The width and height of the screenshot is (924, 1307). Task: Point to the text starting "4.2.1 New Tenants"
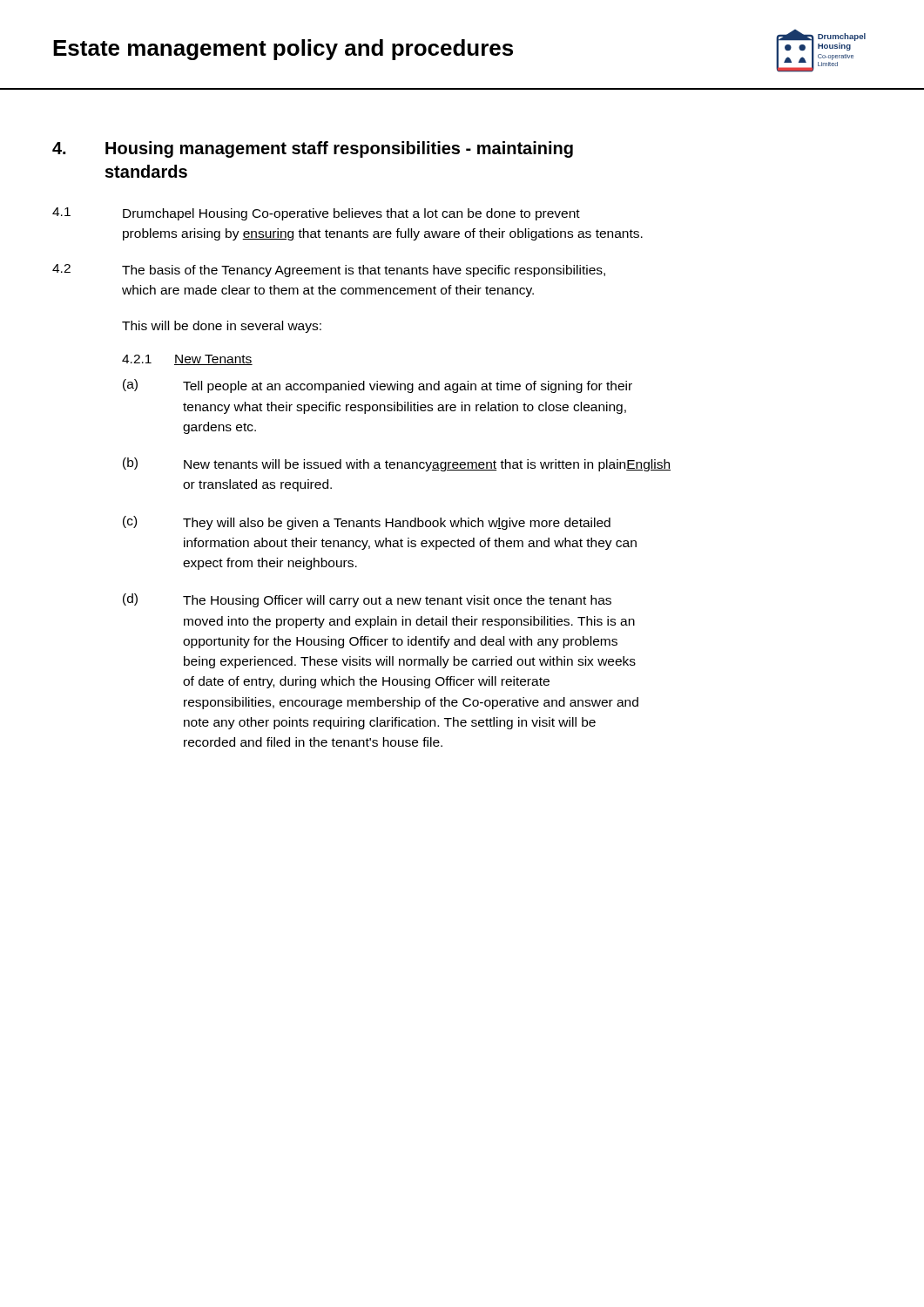pos(187,359)
